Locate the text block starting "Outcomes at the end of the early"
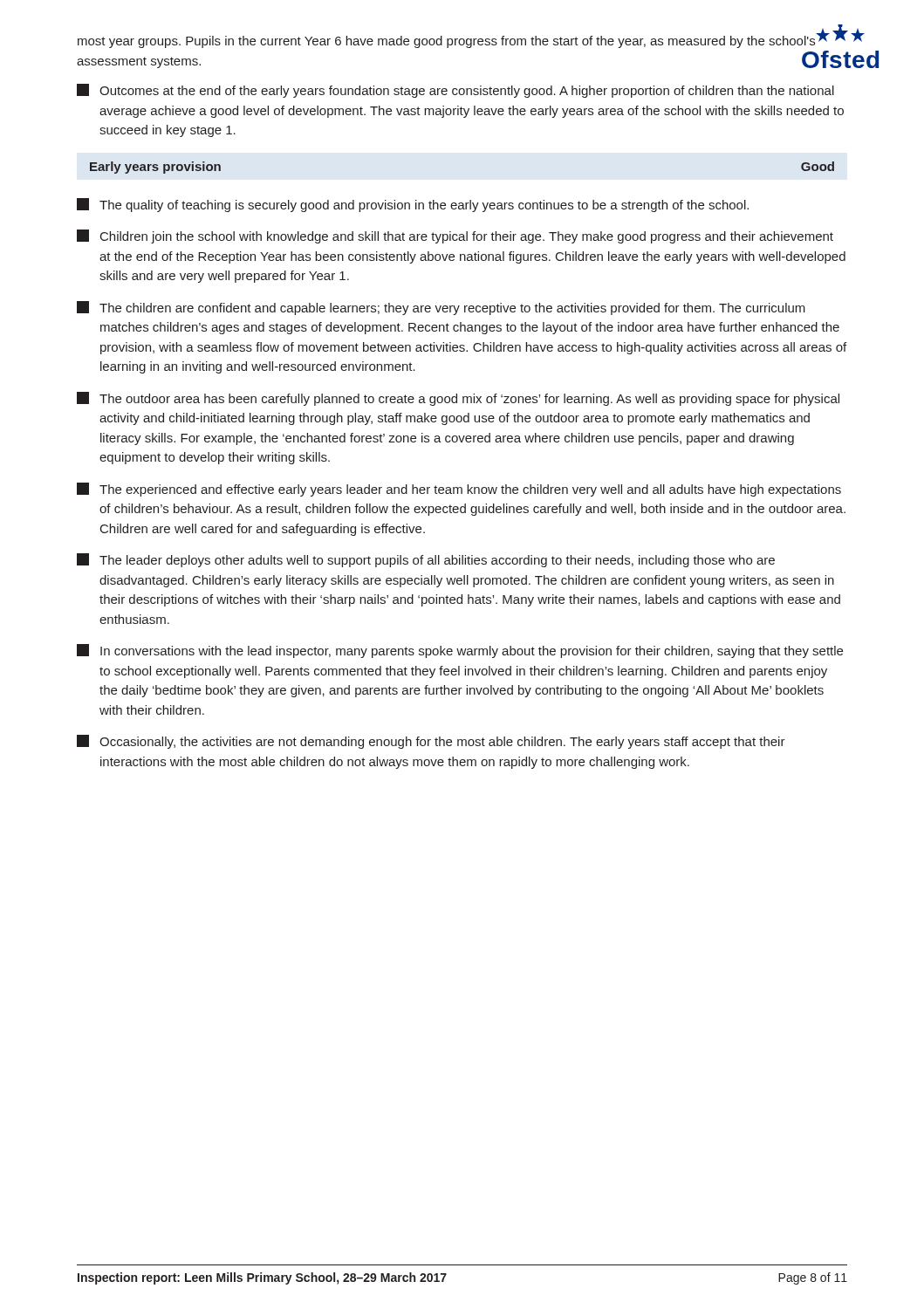This screenshot has height=1309, width=924. click(x=462, y=111)
